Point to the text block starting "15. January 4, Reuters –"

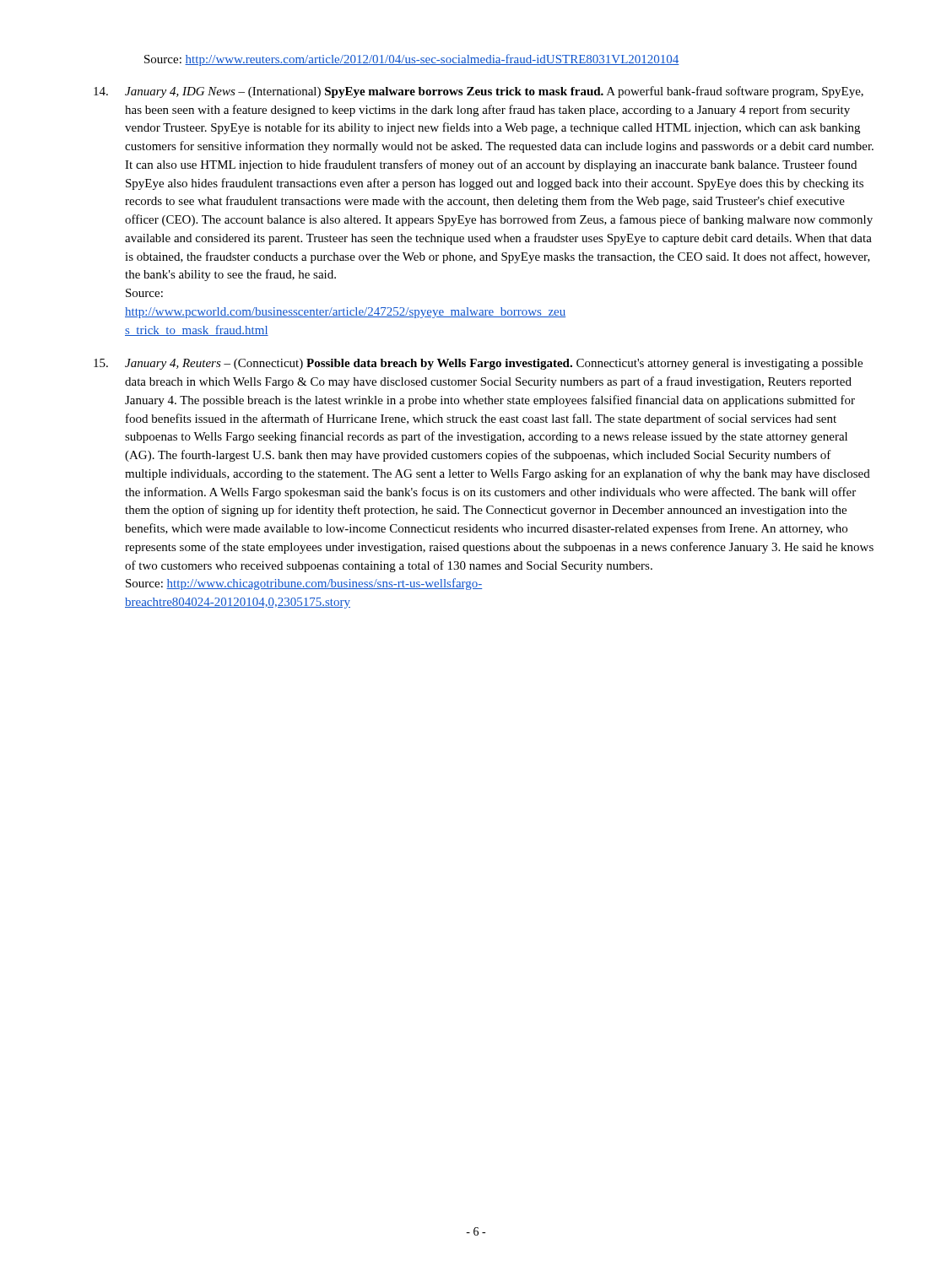coord(484,483)
